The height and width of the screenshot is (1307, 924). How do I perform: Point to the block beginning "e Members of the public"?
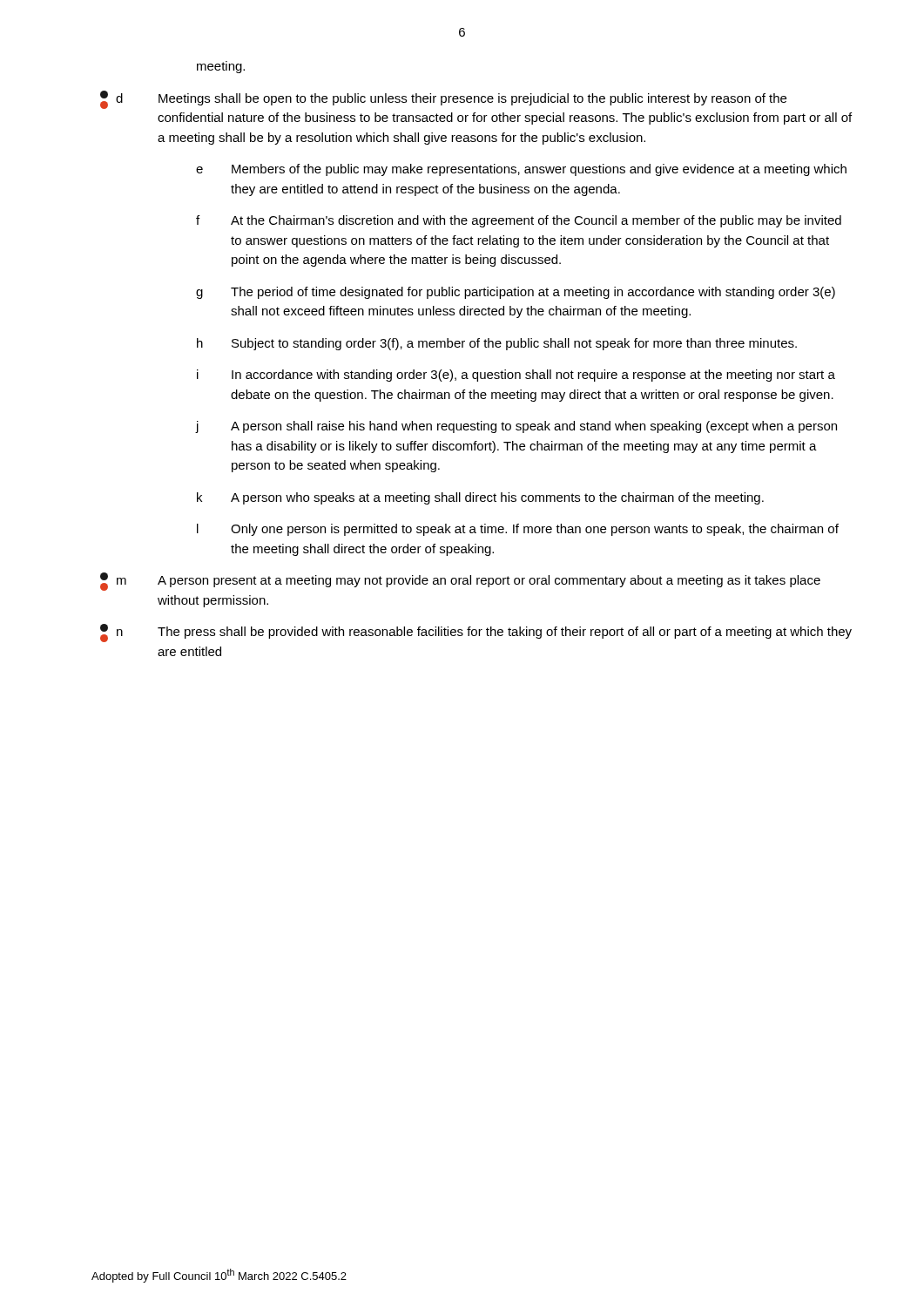tap(525, 179)
